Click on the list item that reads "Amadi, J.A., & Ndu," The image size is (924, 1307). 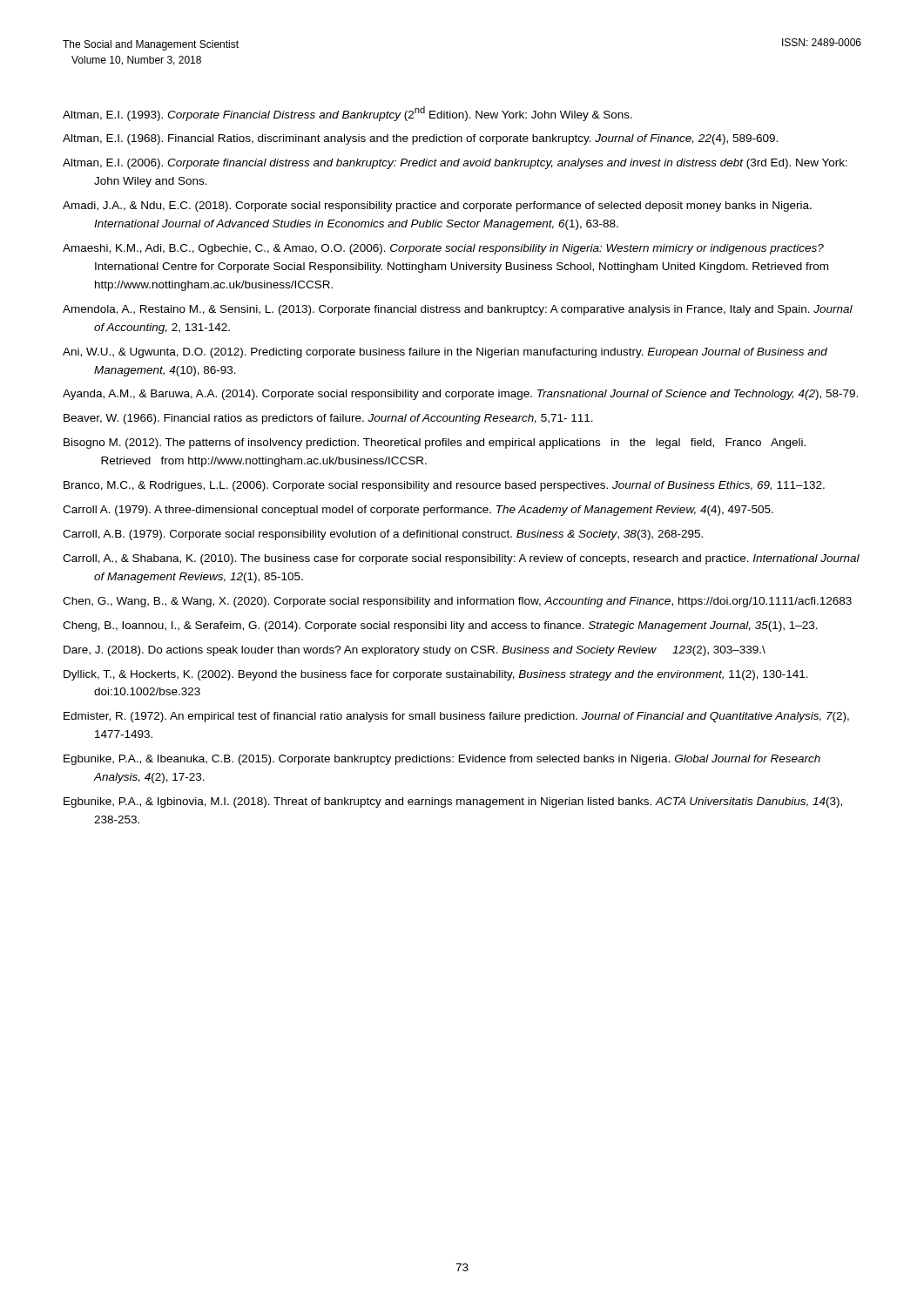pos(437,214)
